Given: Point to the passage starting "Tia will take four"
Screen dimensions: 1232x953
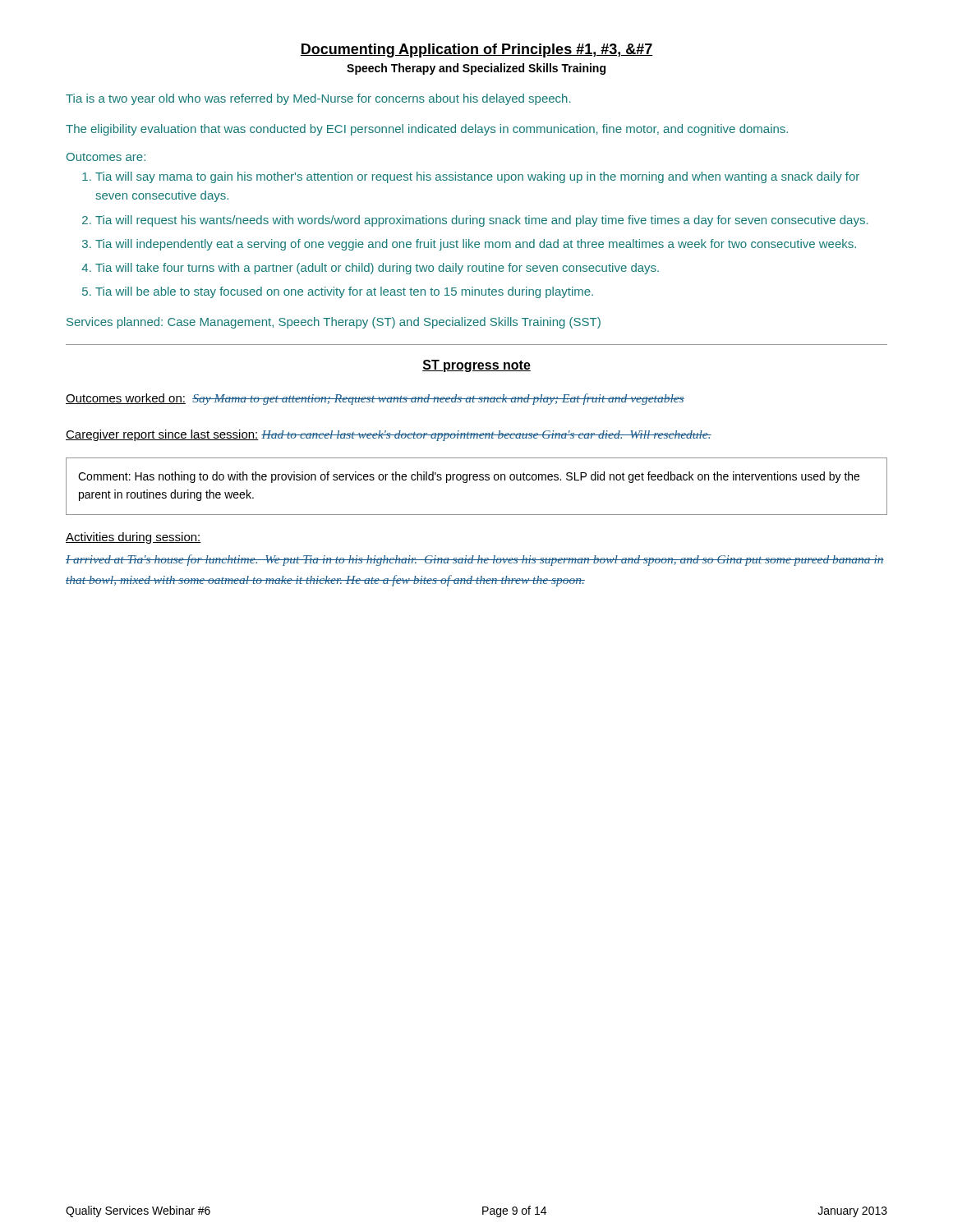Looking at the screenshot, I should (378, 267).
